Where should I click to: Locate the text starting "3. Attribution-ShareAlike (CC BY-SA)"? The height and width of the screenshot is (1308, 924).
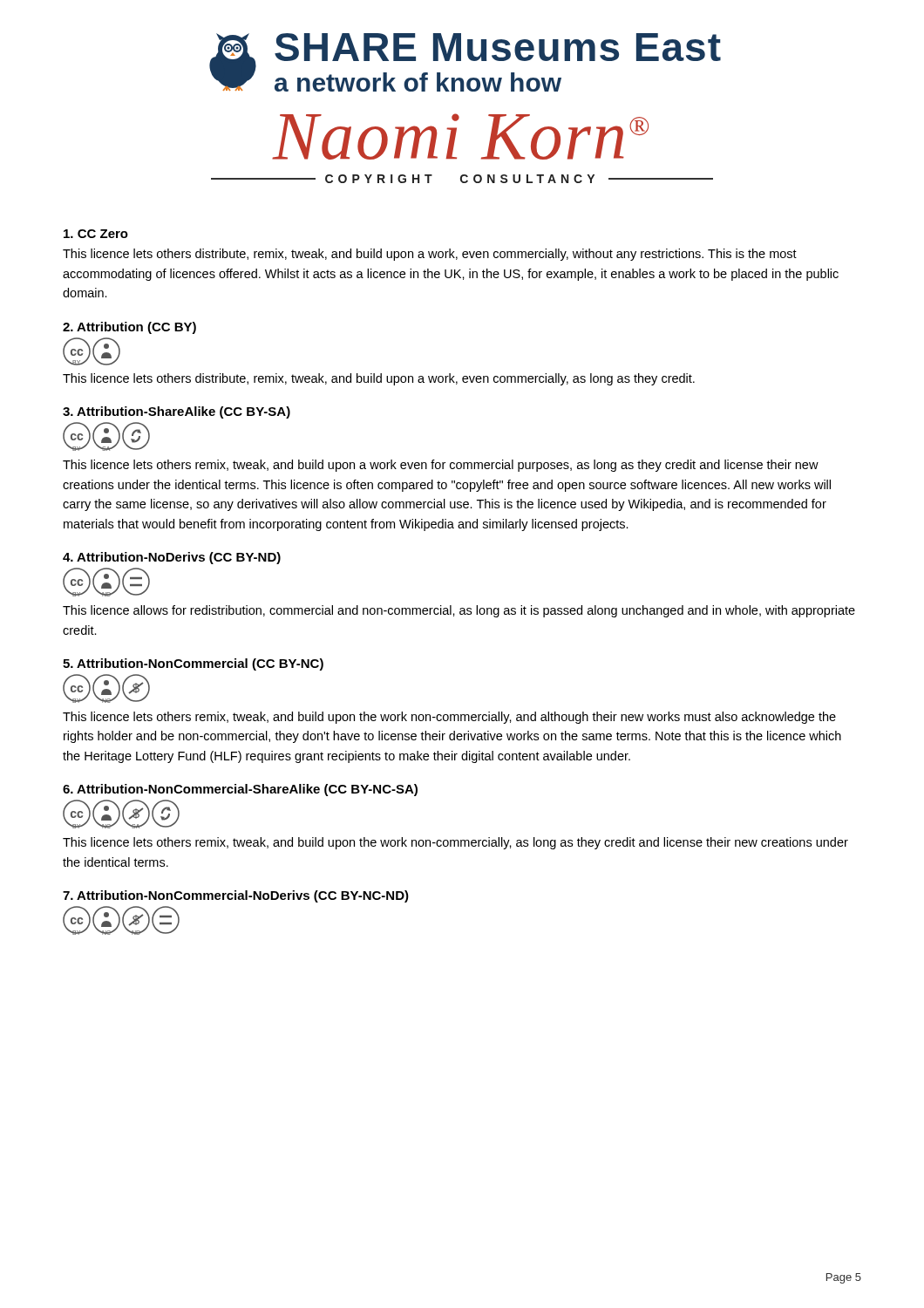[x=177, y=411]
